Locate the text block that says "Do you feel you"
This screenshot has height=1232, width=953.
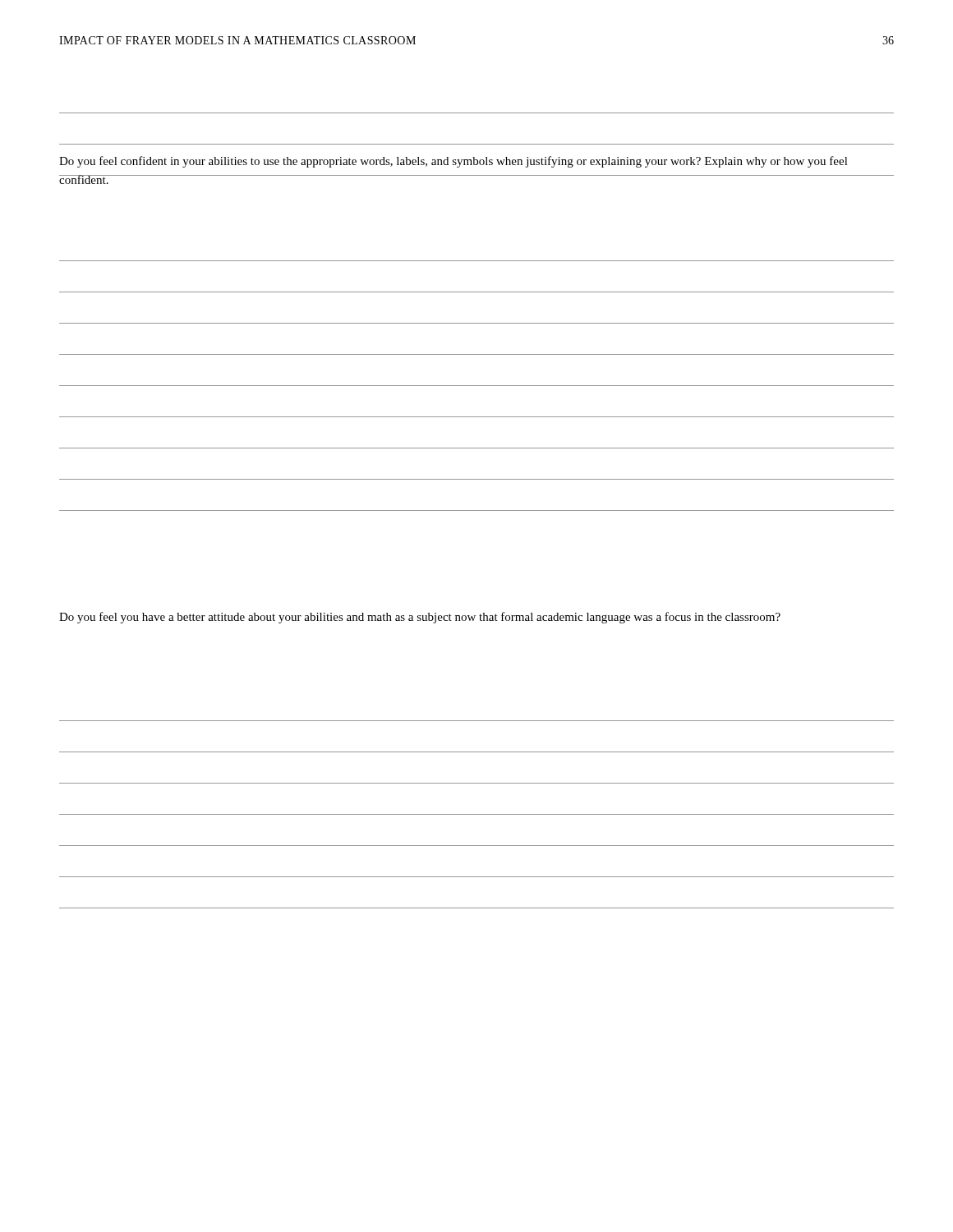coord(420,617)
